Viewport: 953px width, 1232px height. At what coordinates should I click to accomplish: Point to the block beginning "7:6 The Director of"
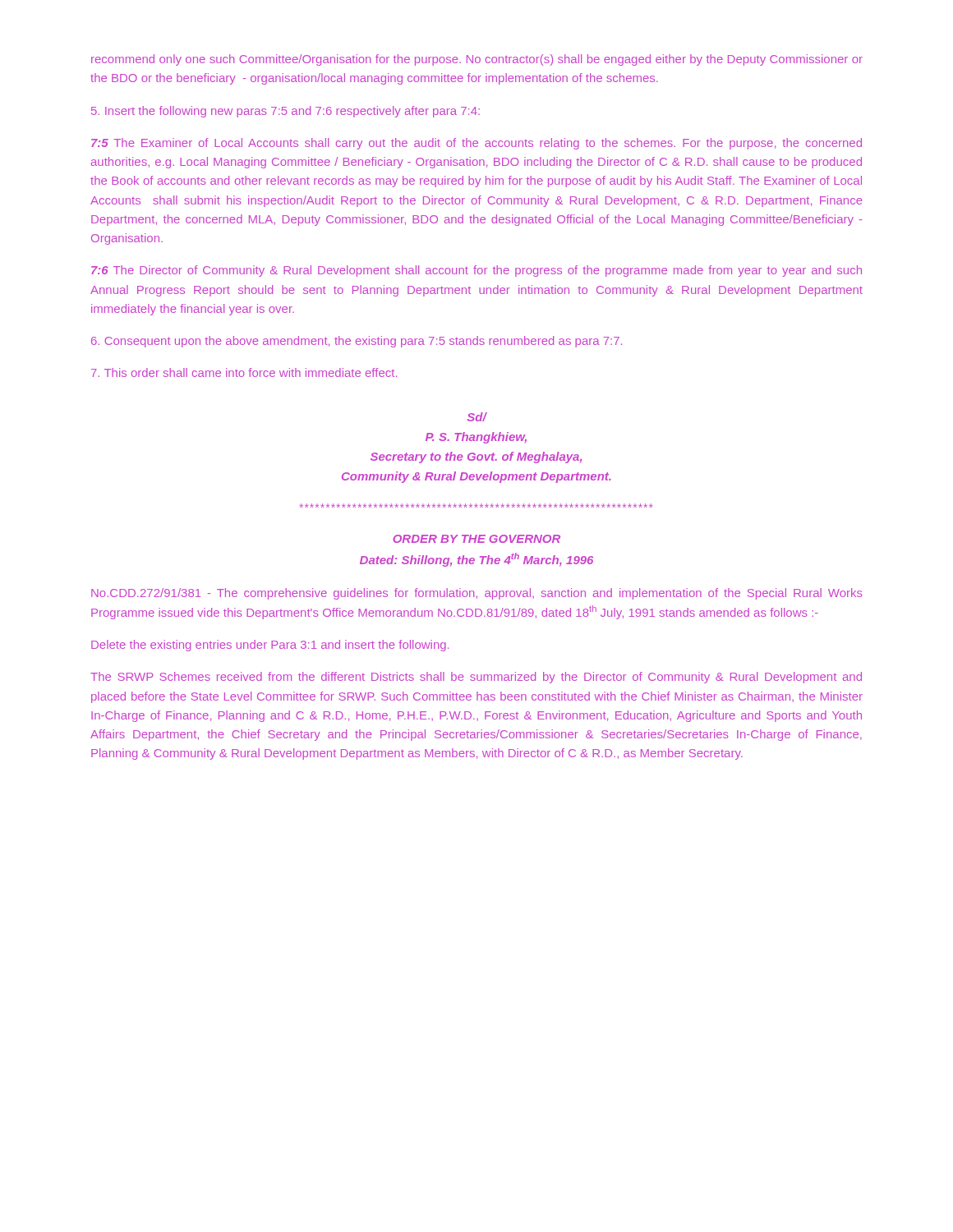point(476,289)
